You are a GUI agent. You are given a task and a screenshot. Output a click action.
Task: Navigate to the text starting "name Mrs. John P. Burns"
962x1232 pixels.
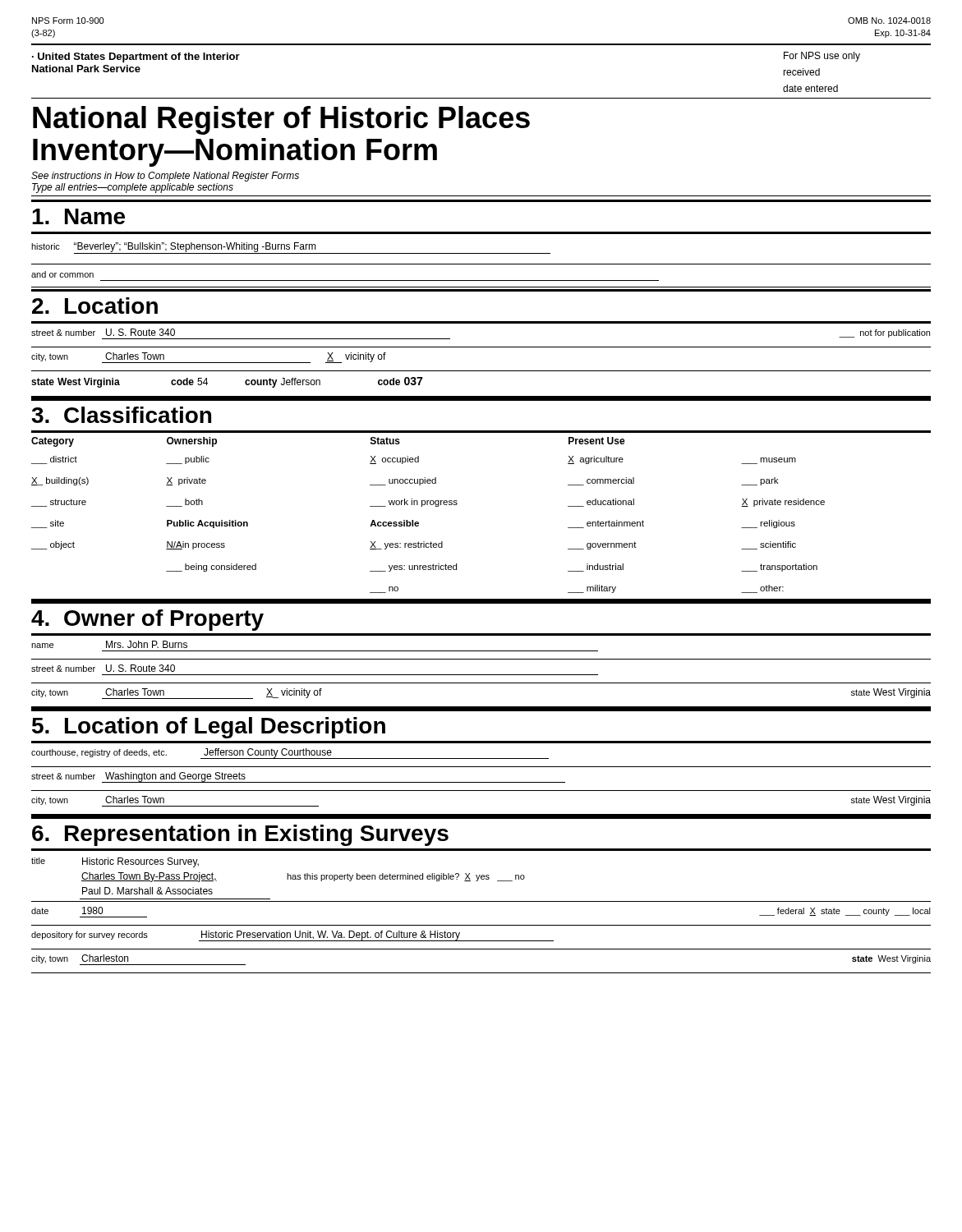(315, 645)
